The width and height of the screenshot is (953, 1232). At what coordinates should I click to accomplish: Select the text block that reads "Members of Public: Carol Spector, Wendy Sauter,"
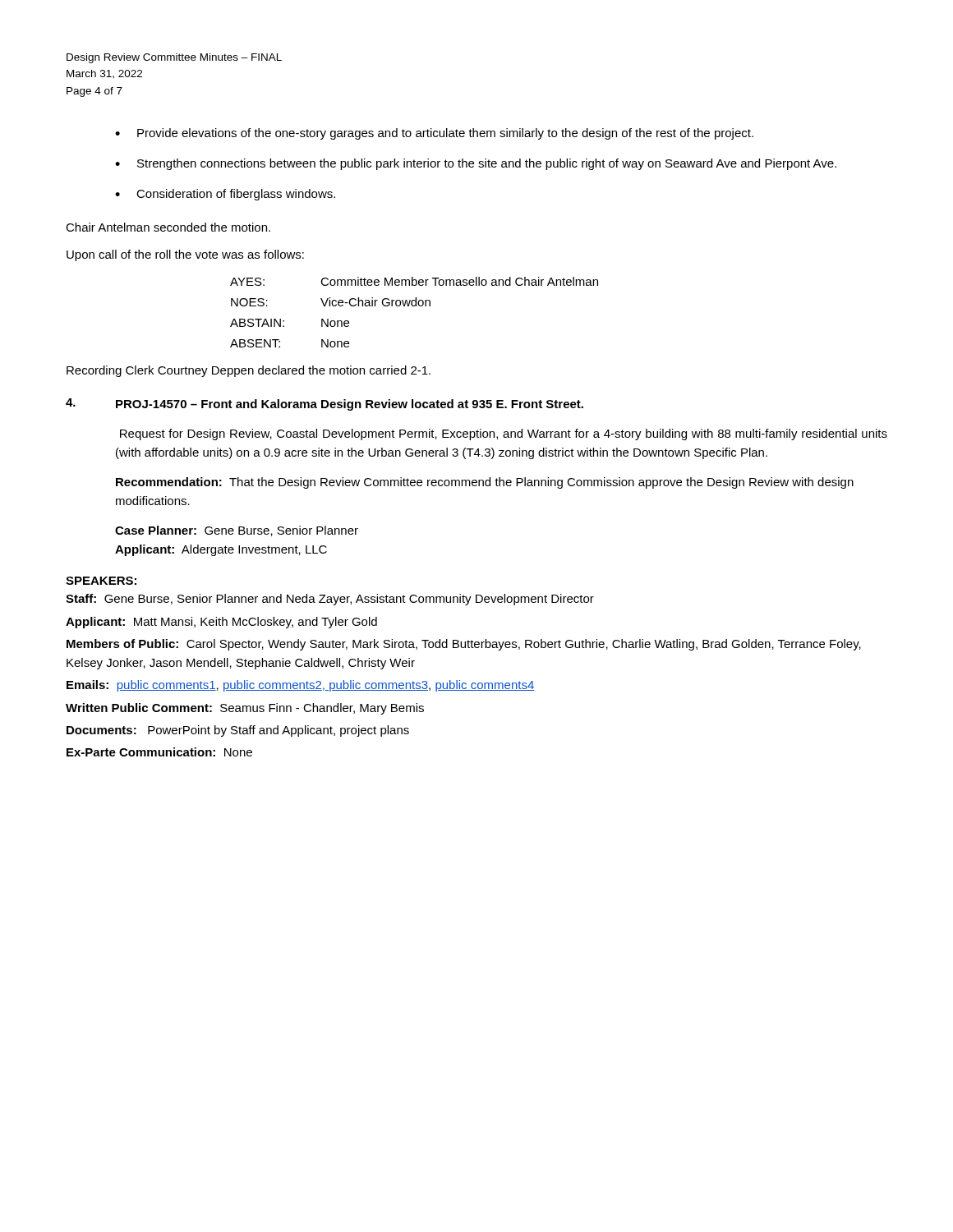click(464, 653)
